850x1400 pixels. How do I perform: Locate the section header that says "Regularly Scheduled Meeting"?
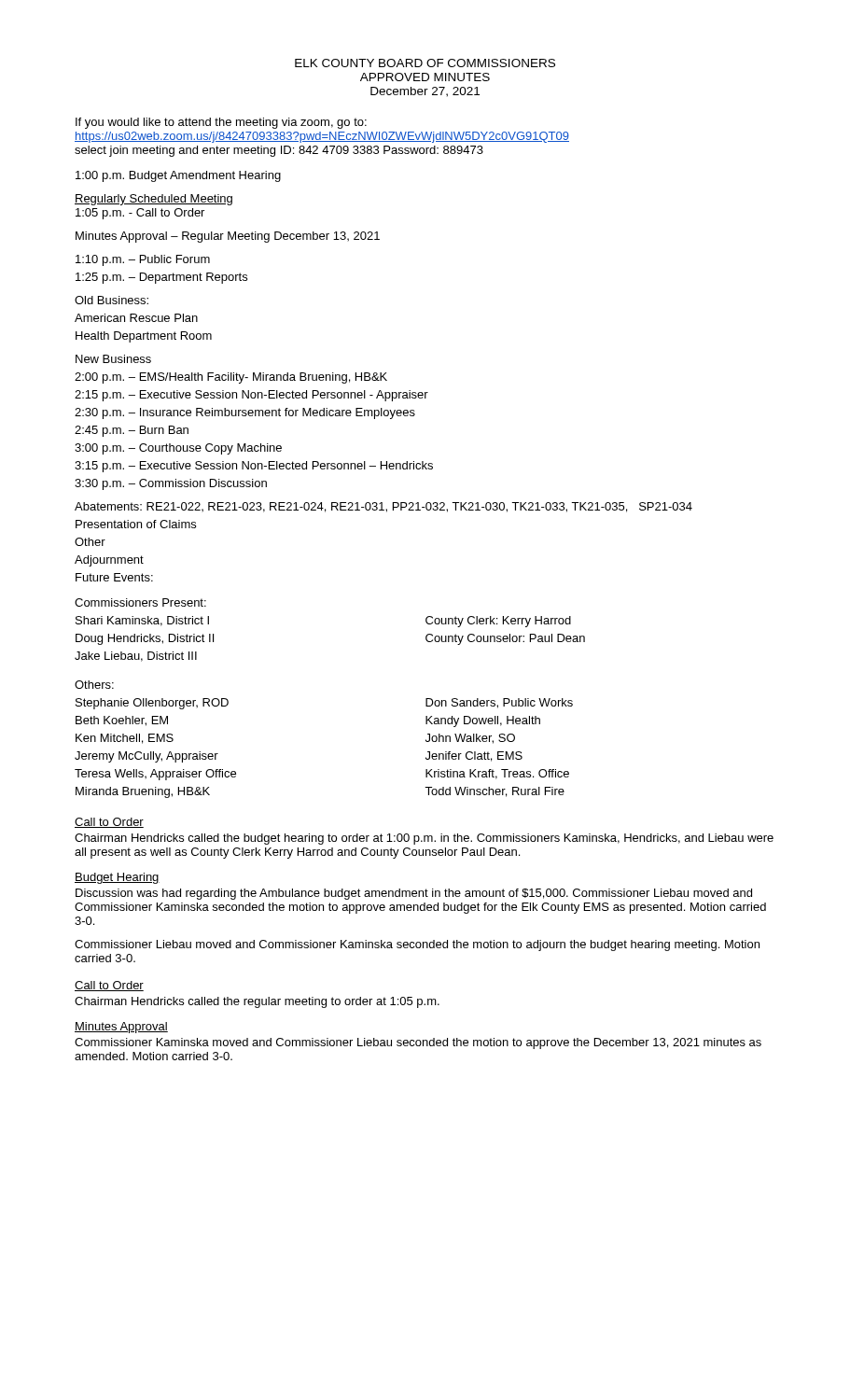click(154, 198)
